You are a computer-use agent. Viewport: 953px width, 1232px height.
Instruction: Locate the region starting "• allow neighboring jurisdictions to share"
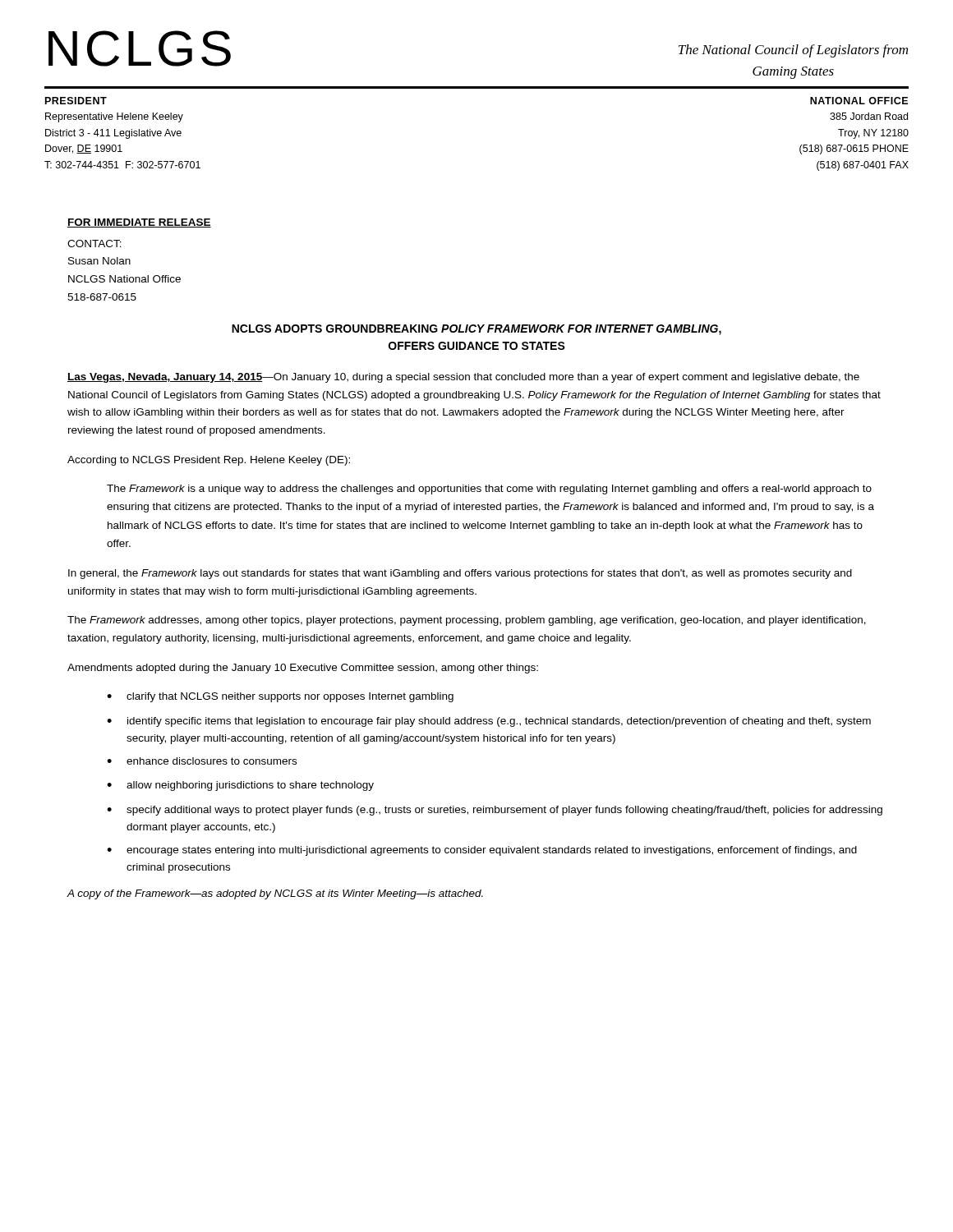click(x=240, y=786)
